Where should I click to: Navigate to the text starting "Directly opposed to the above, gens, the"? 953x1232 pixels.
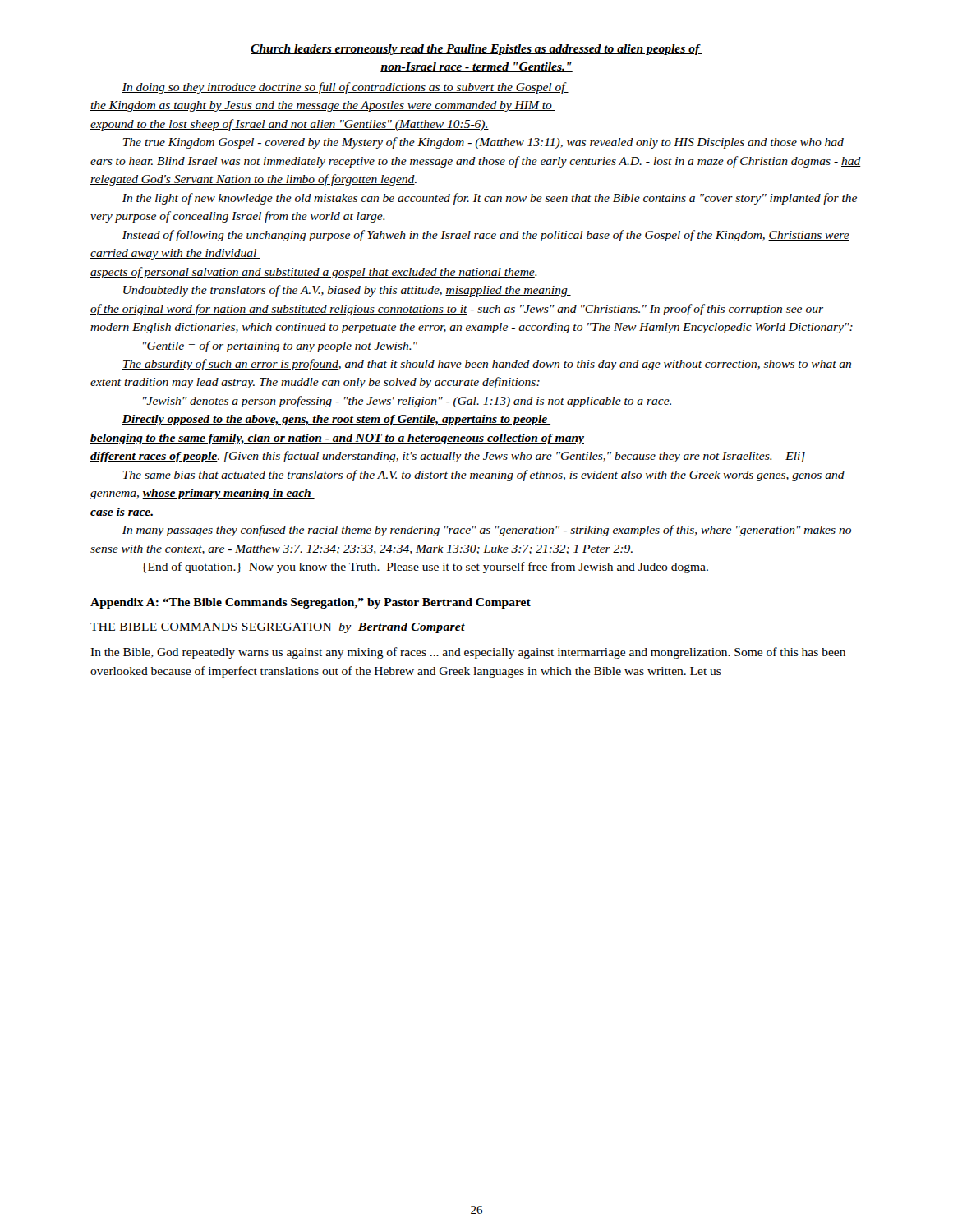(x=476, y=438)
